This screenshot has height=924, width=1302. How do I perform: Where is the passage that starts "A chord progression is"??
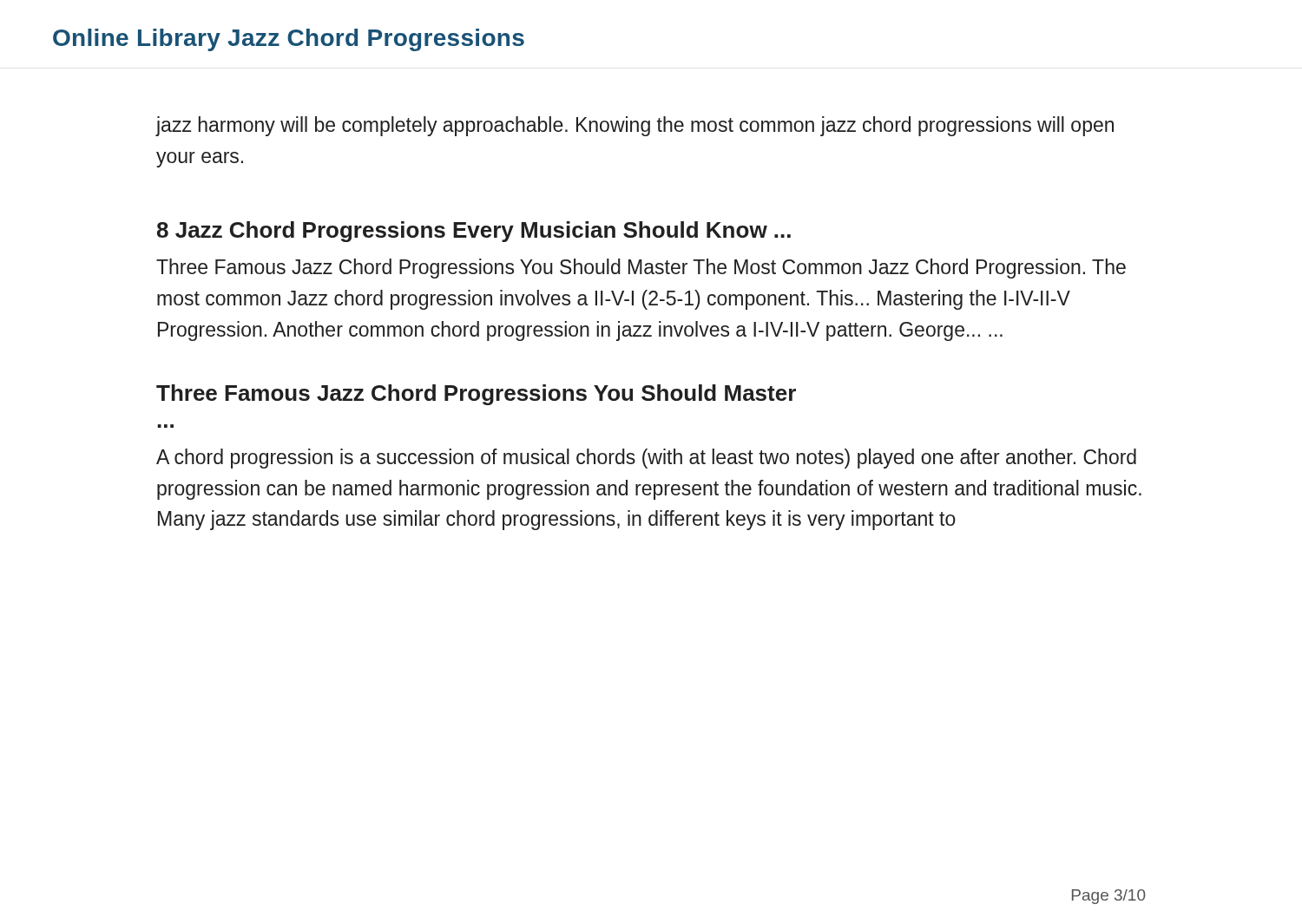pyautogui.click(x=650, y=488)
